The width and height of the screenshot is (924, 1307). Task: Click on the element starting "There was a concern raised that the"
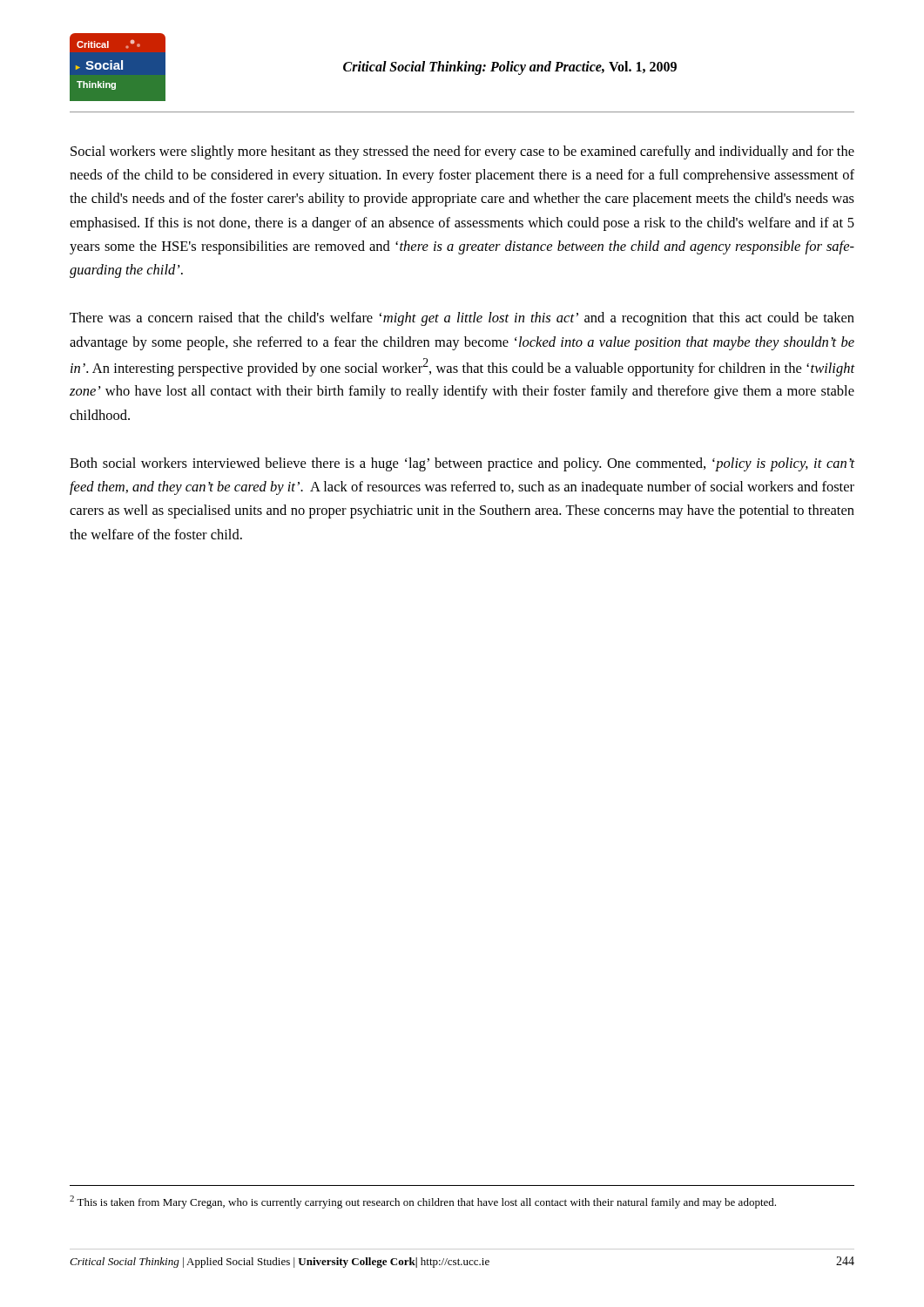point(462,366)
